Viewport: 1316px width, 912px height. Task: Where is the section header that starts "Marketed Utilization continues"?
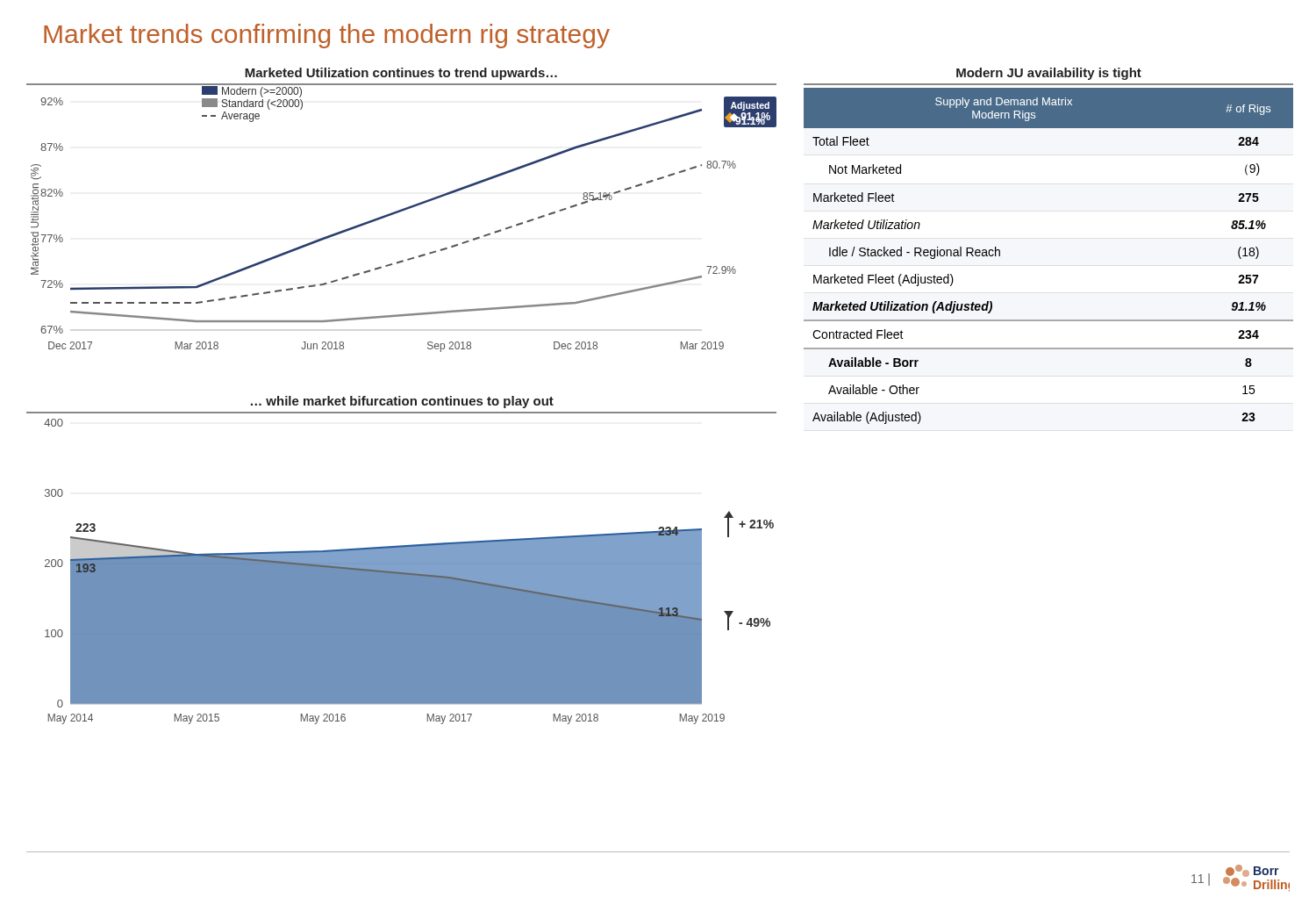pos(401,72)
